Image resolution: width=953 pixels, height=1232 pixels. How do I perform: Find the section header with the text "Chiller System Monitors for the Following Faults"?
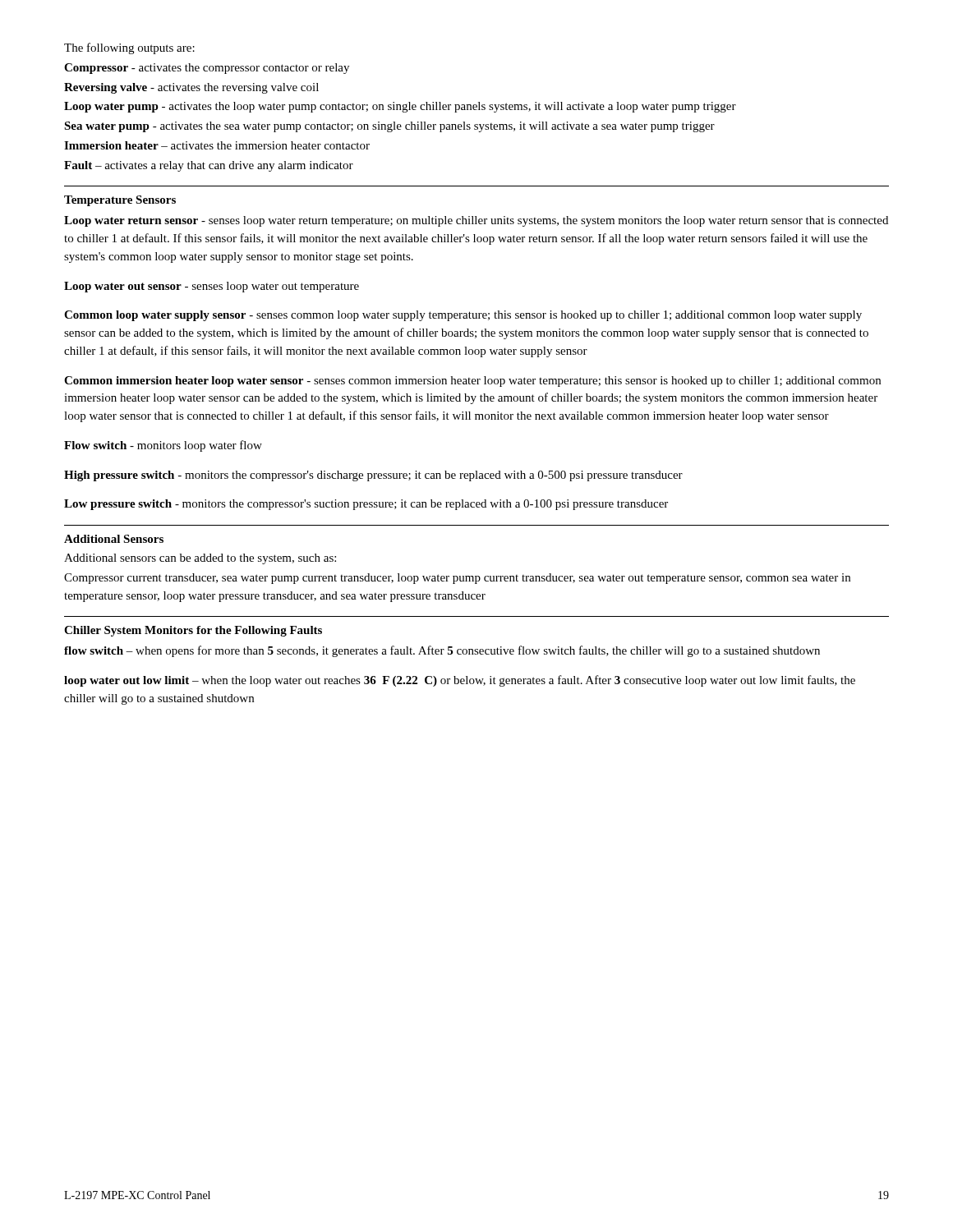tap(193, 630)
